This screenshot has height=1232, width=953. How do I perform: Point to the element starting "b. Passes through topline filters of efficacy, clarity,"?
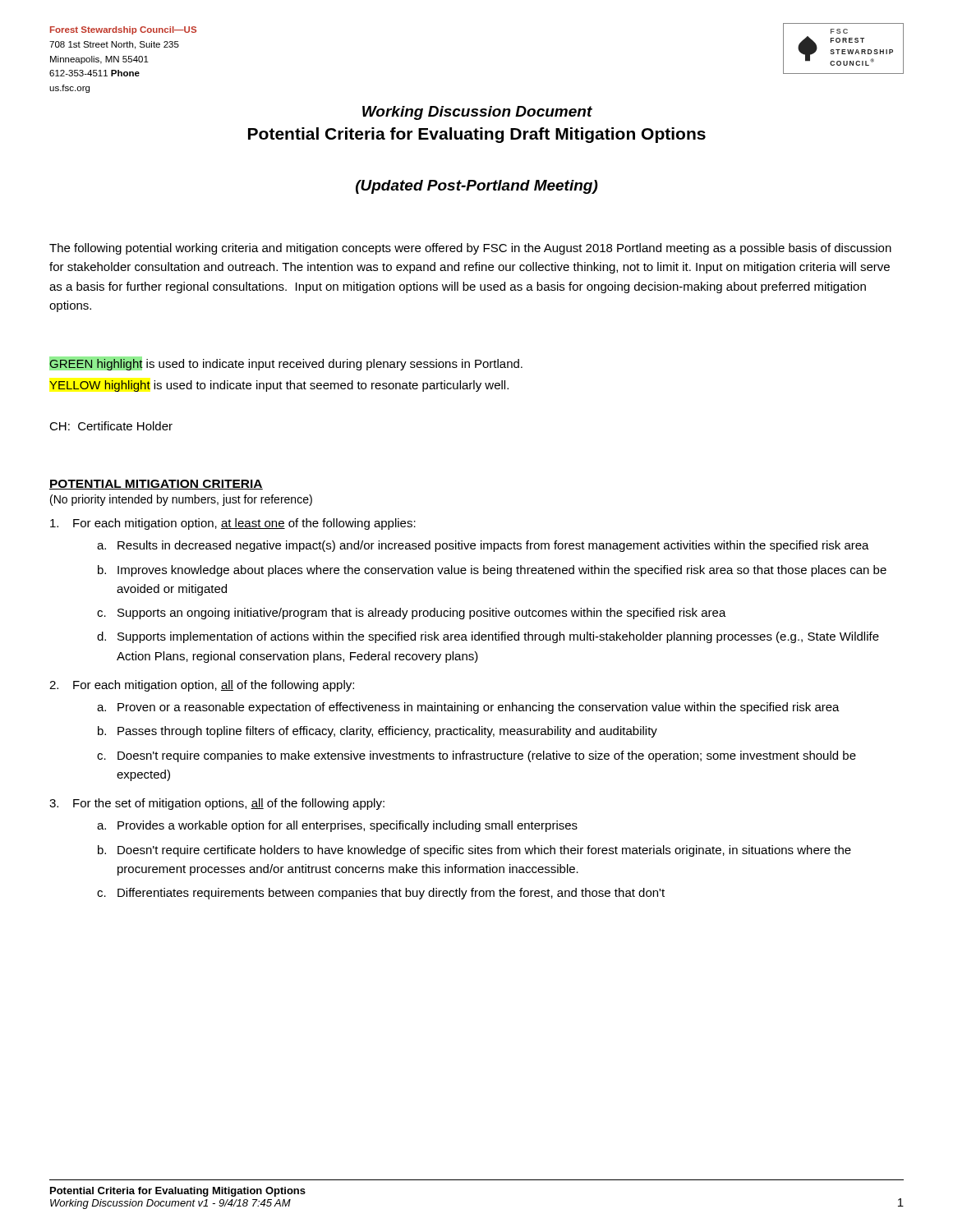click(x=500, y=731)
